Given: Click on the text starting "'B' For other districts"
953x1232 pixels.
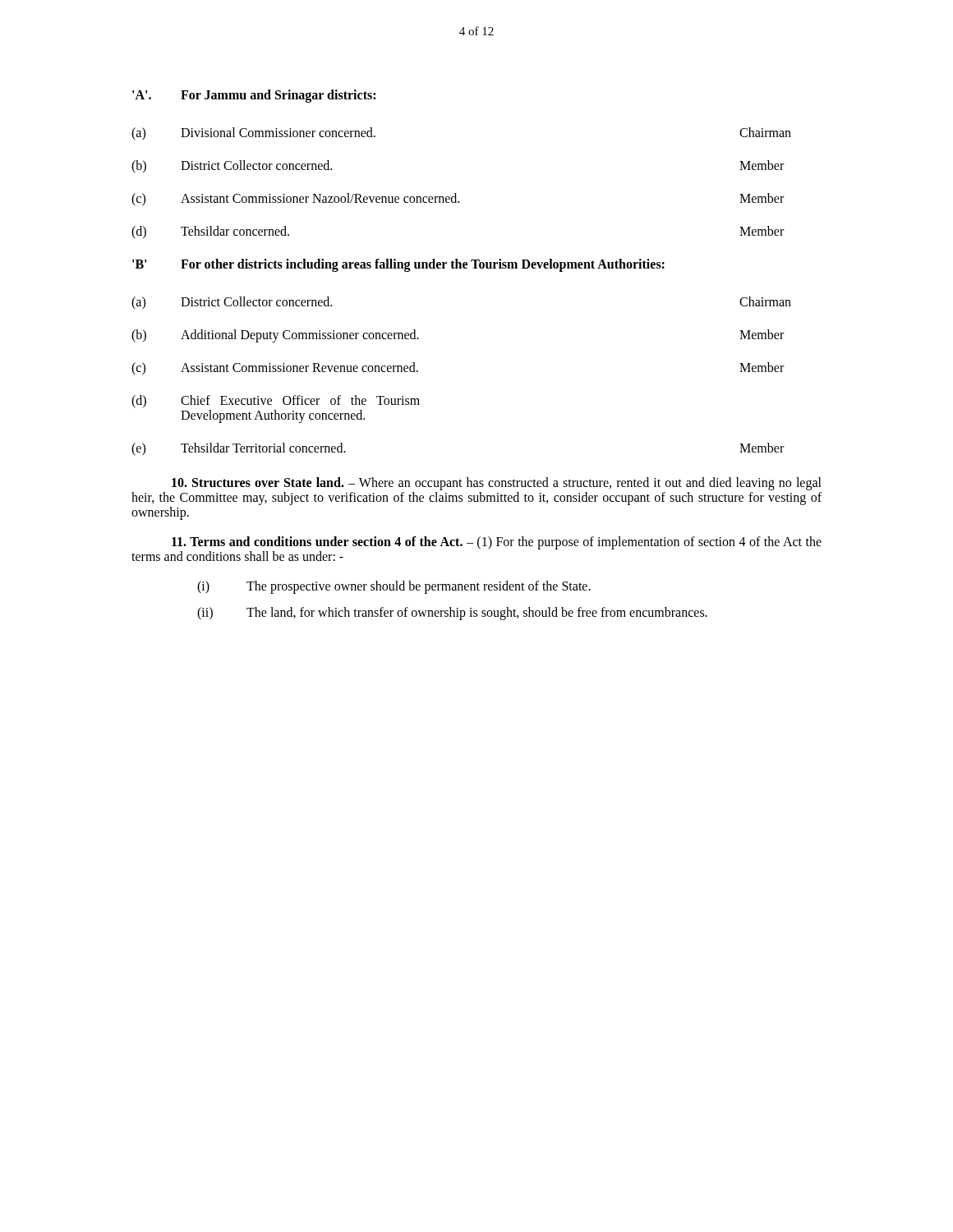Looking at the screenshot, I should click(x=398, y=265).
